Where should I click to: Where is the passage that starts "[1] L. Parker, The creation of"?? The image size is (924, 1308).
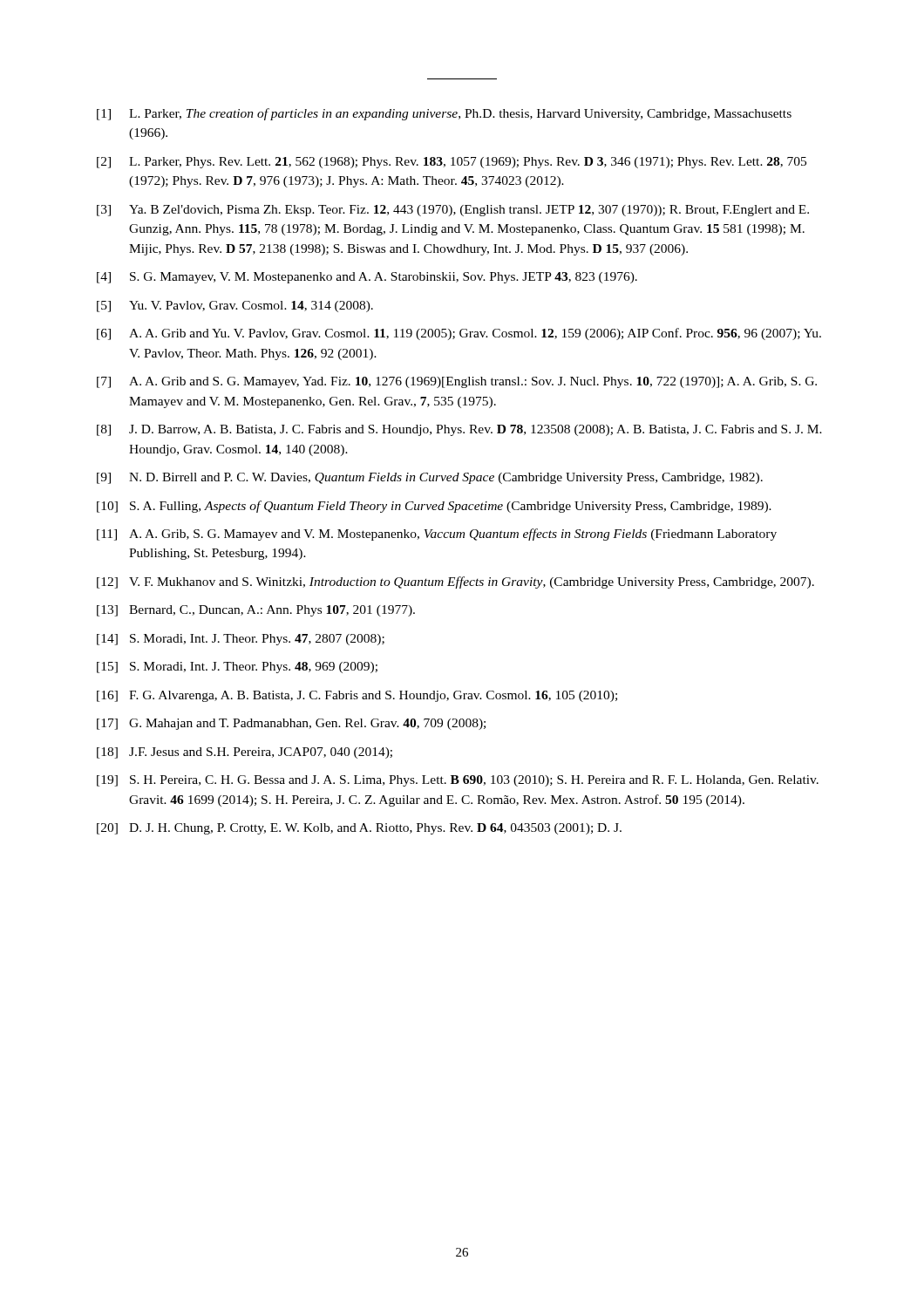tap(462, 123)
